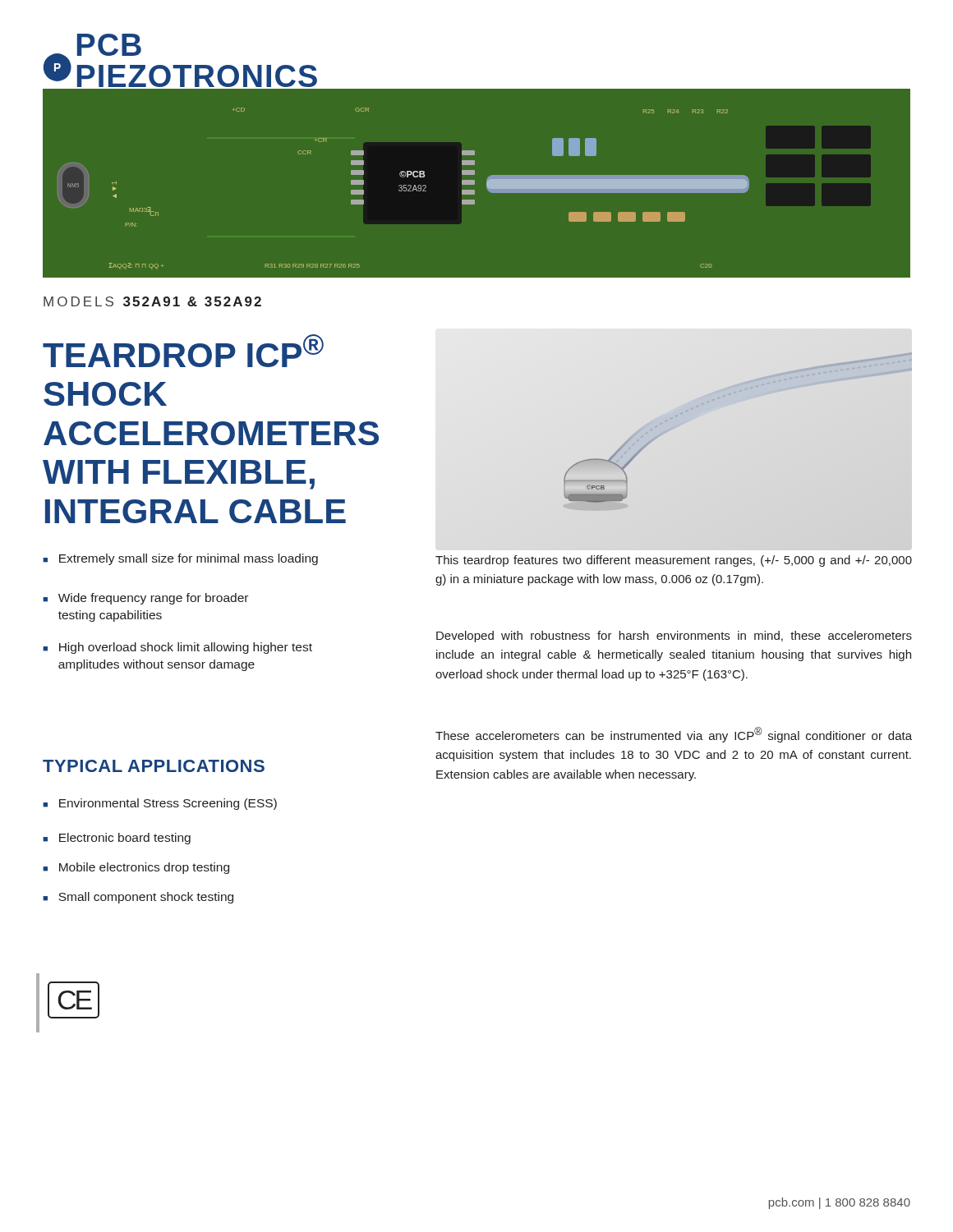Click the passage that begins "These accelerometers can be instrumented"
The width and height of the screenshot is (953, 1232).
[674, 753]
